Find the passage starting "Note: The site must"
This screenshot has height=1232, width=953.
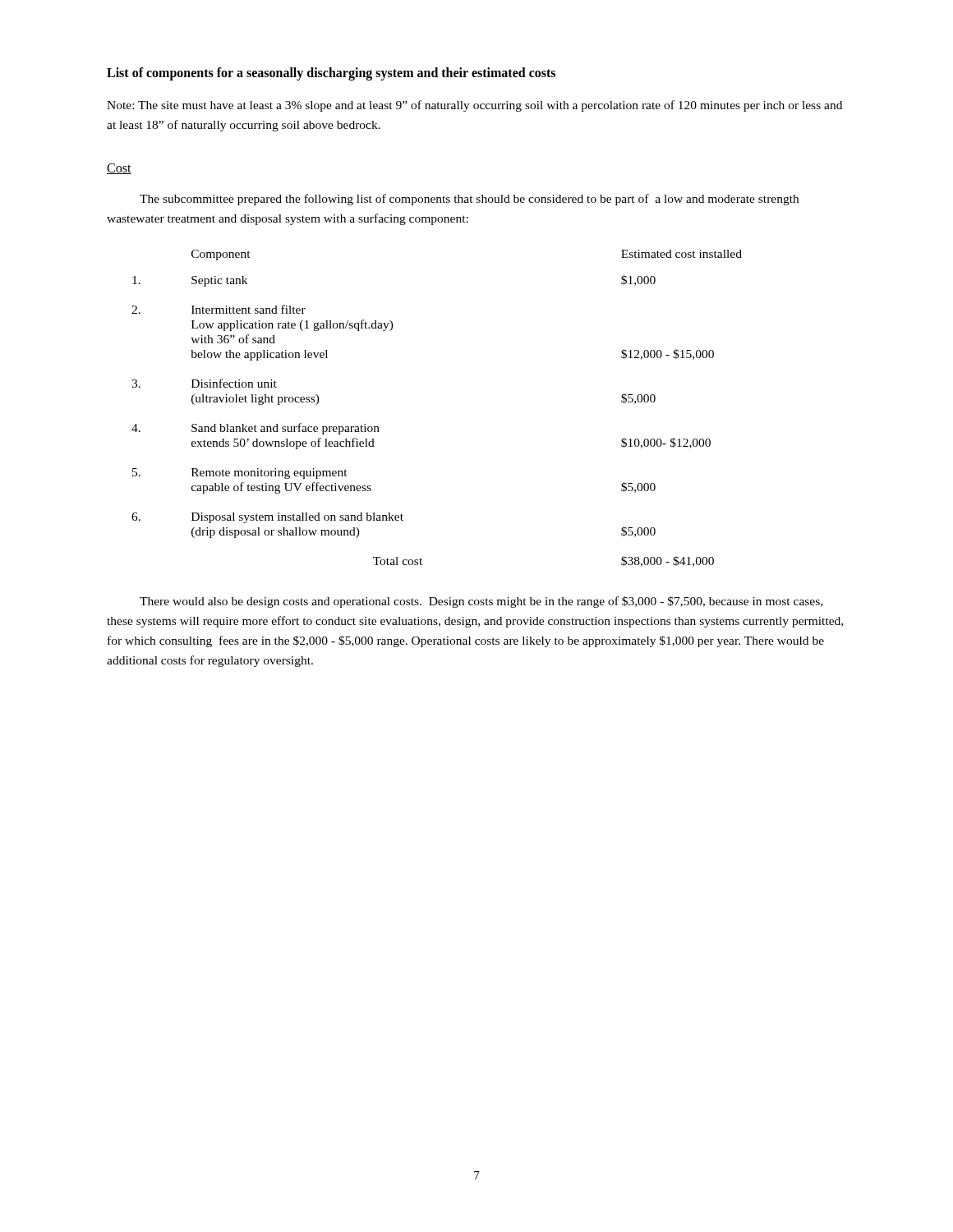[475, 115]
